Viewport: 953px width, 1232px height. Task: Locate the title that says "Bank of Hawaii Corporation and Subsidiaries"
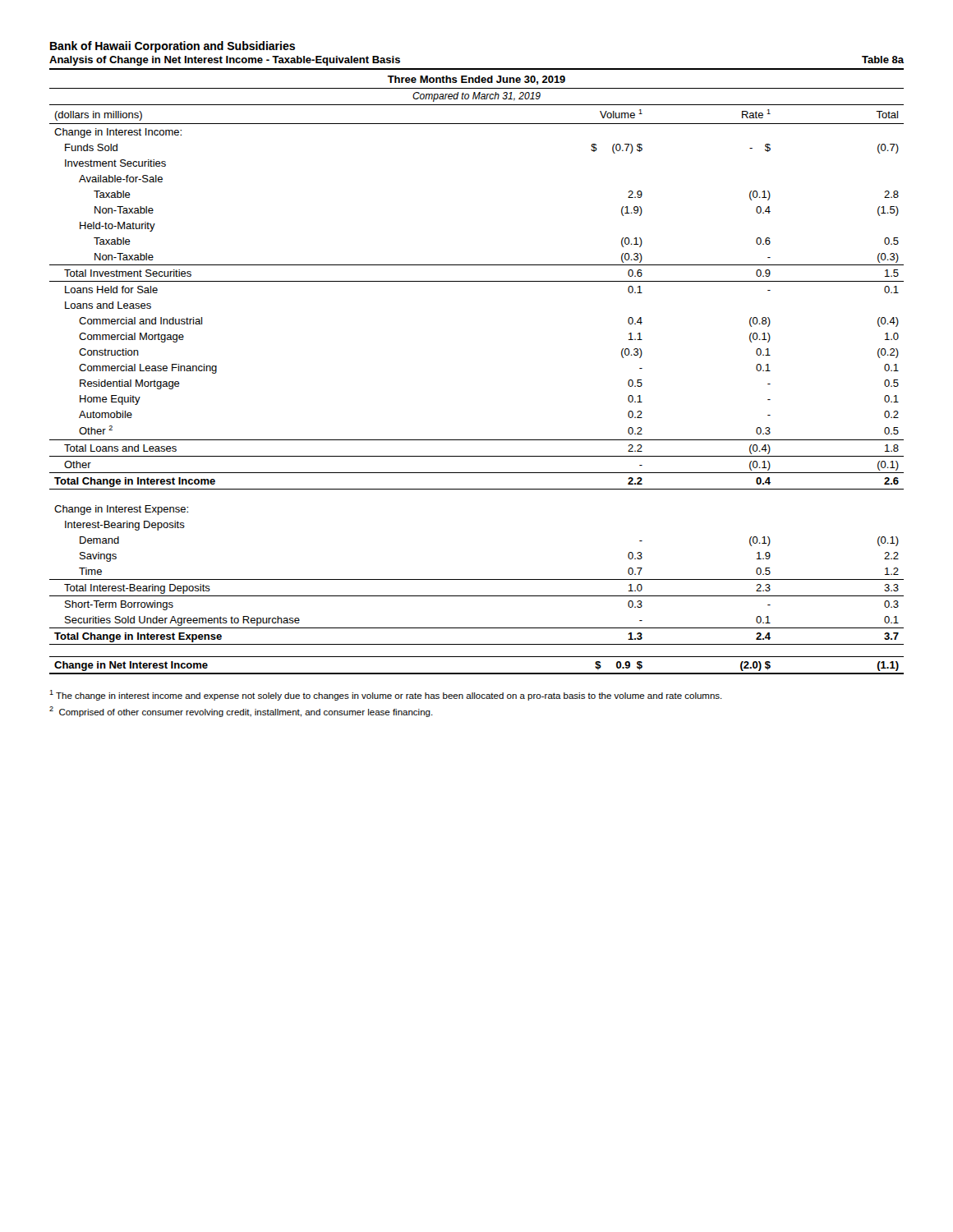(x=173, y=47)
